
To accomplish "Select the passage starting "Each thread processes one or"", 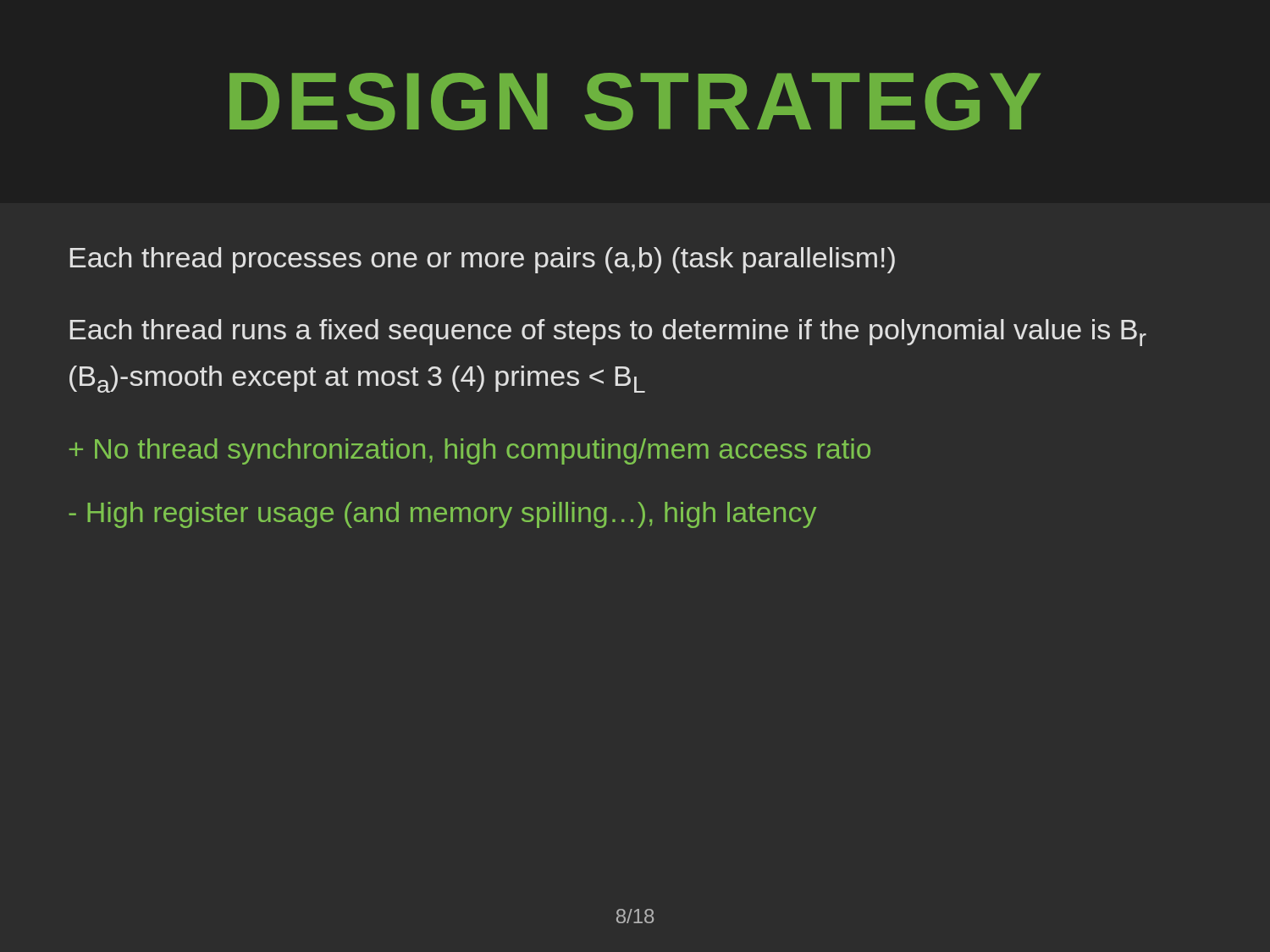I will [482, 257].
